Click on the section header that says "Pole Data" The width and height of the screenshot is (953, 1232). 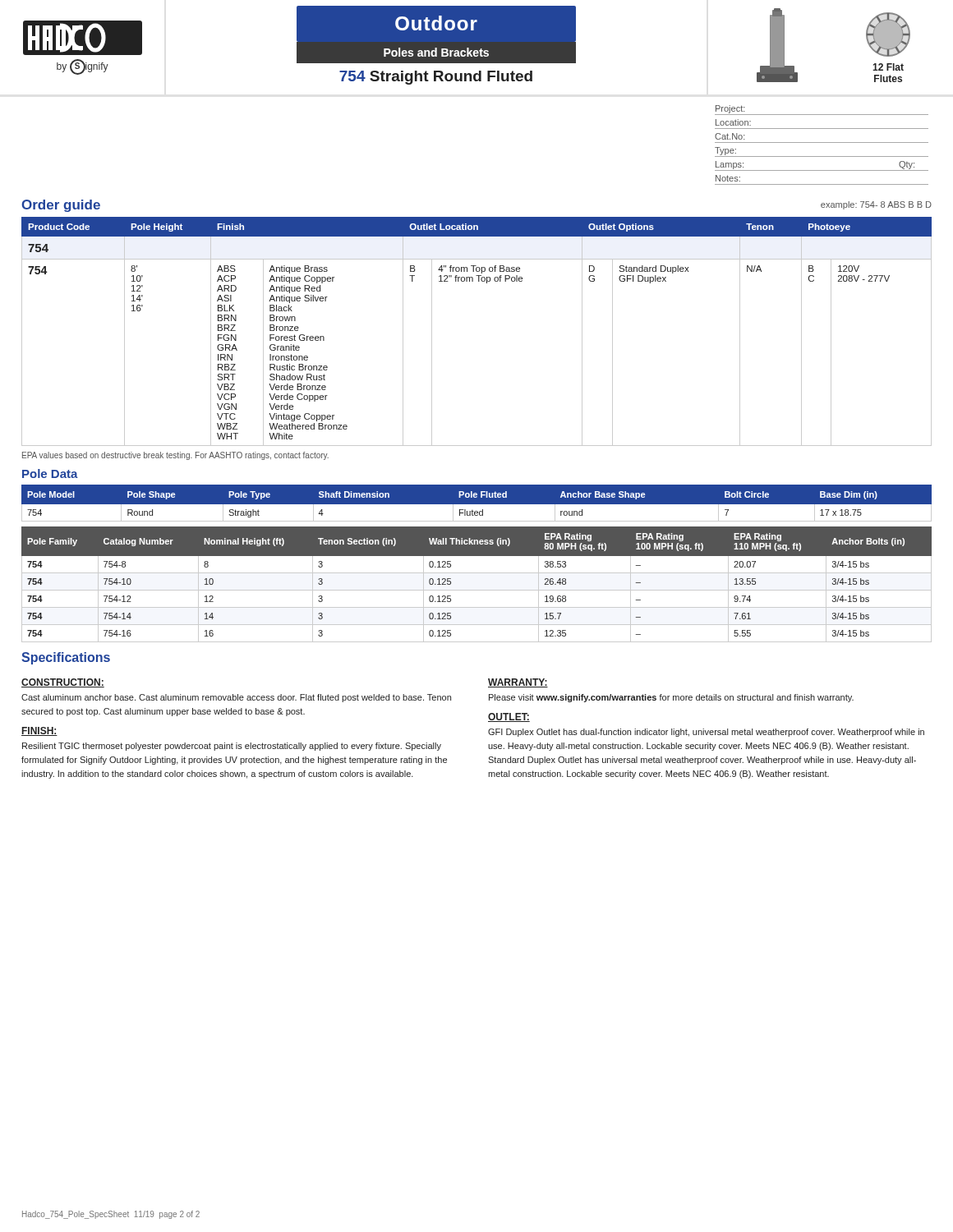point(49,474)
